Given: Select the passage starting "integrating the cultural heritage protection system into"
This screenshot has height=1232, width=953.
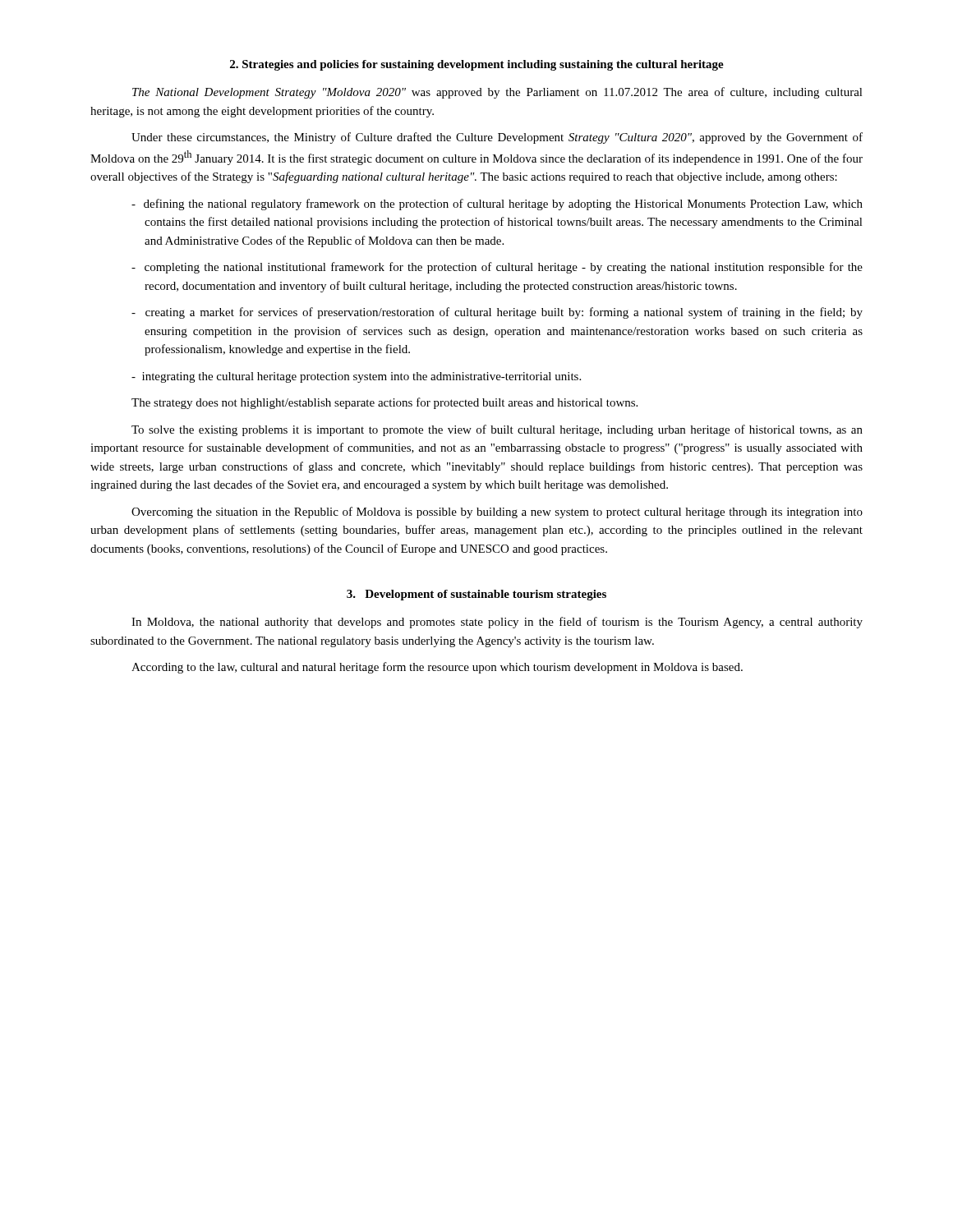Looking at the screenshot, I should pos(357,376).
